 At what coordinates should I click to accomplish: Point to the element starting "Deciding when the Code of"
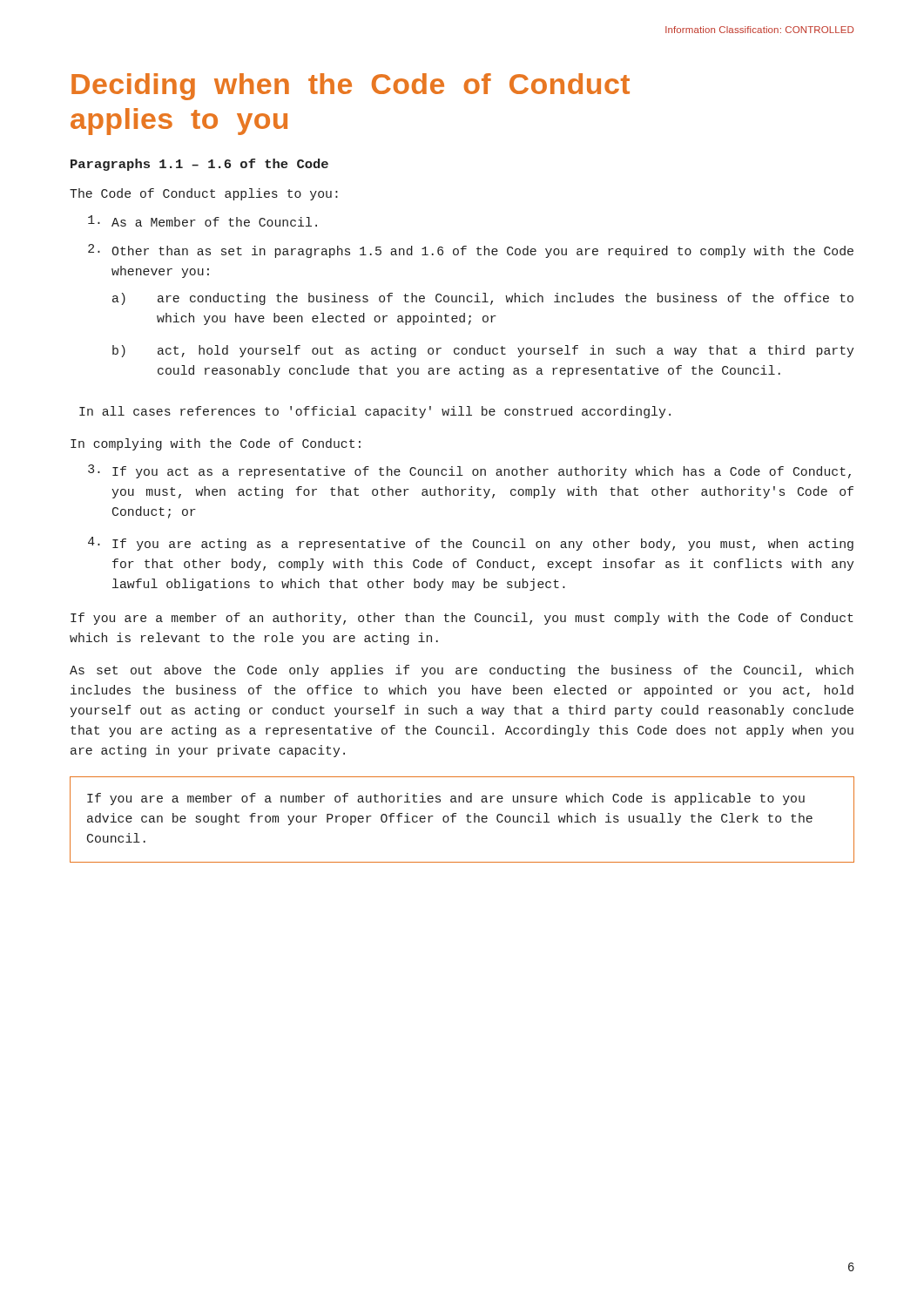coord(462,101)
